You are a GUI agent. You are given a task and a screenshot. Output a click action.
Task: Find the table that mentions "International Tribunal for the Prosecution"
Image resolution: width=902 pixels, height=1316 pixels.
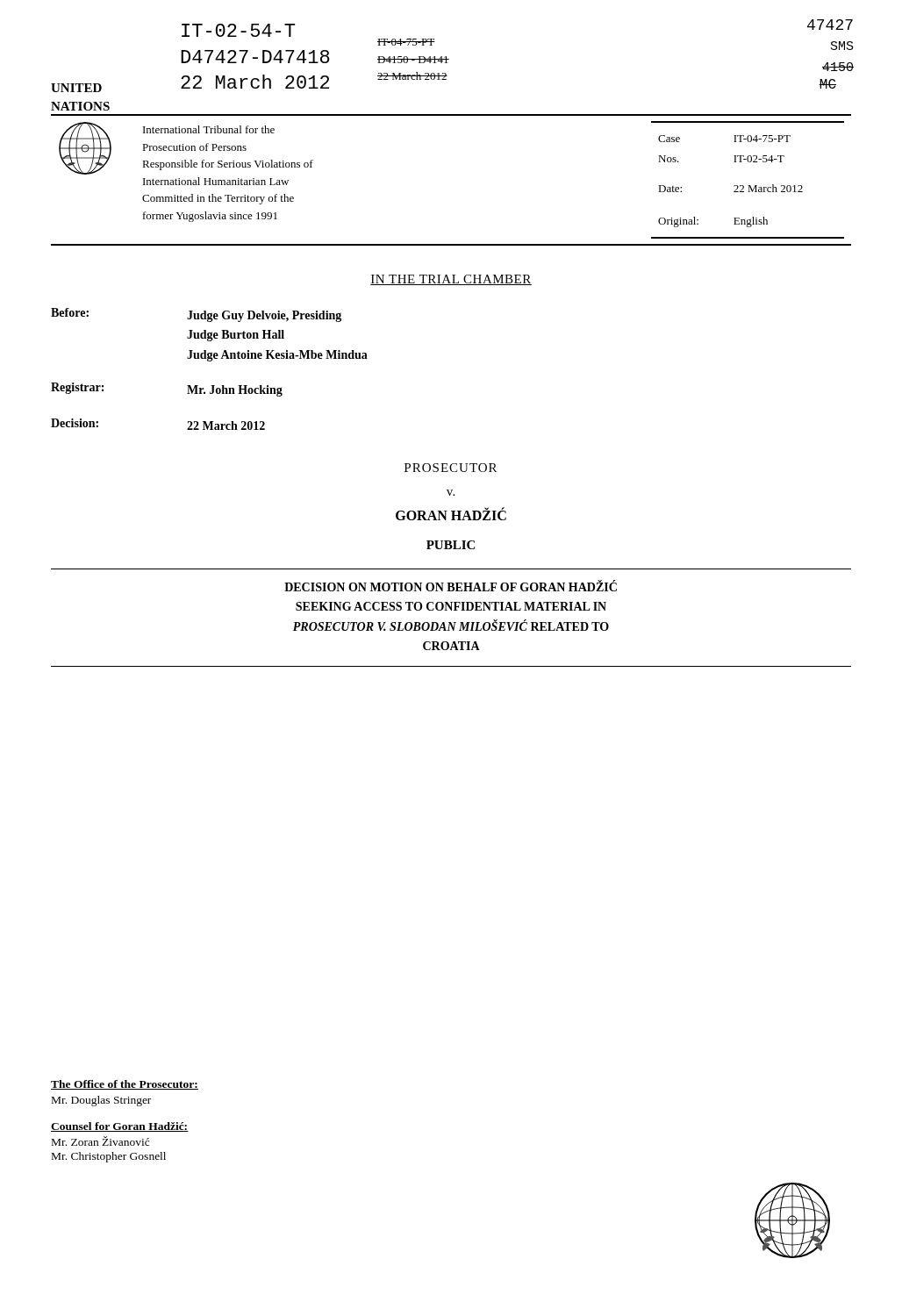(451, 180)
